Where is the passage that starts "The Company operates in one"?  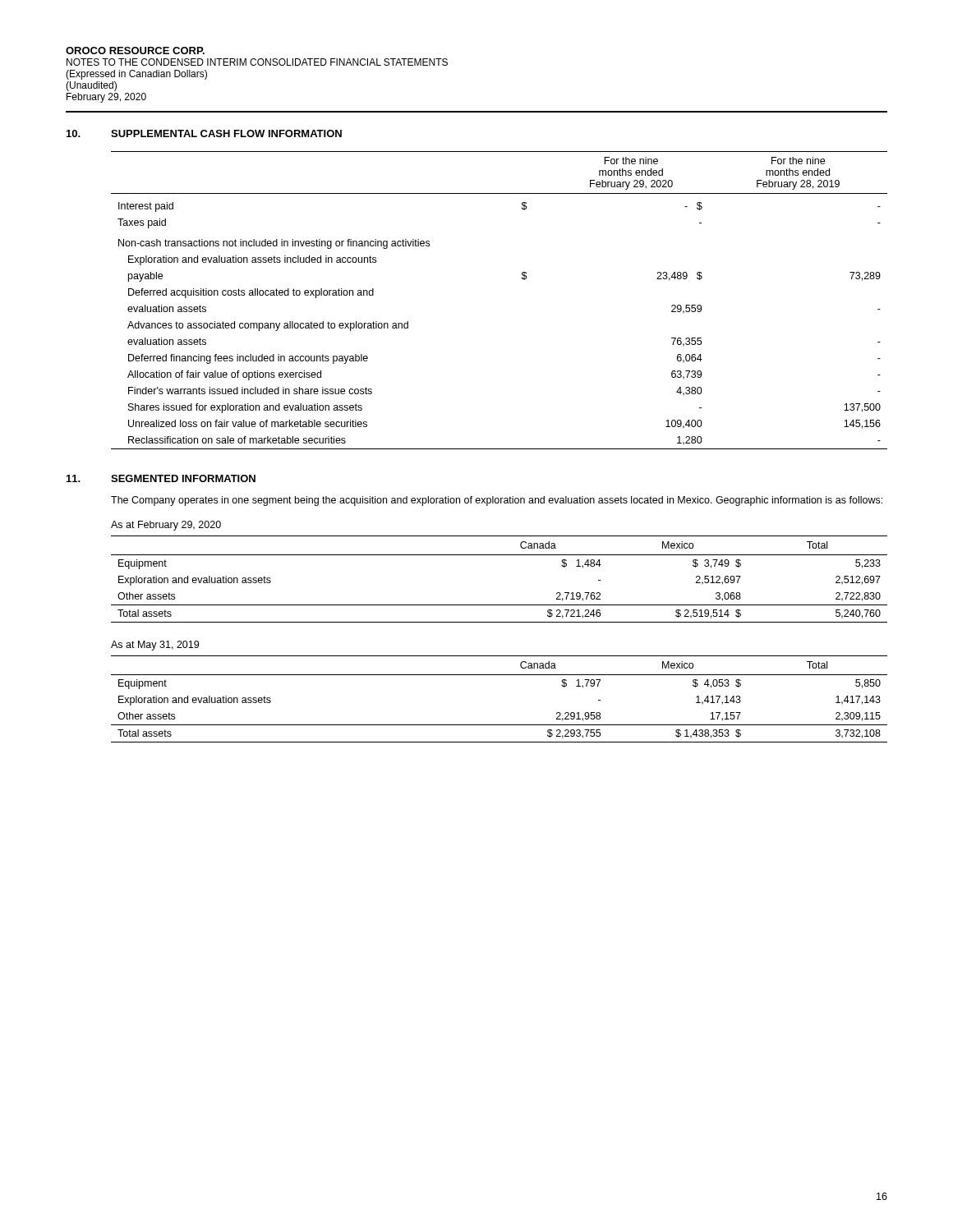tap(497, 500)
